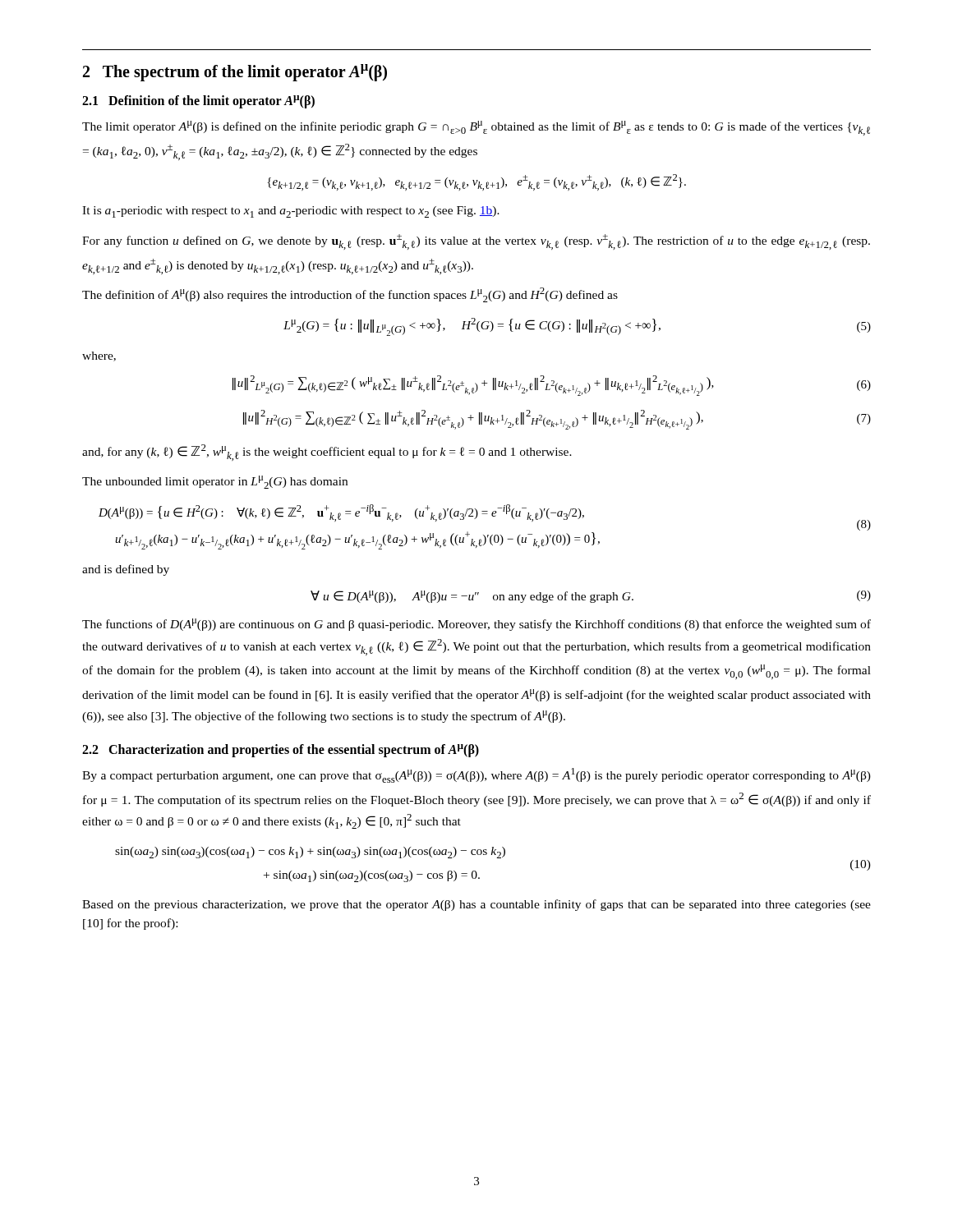Click on the element starting "The unbounded limit operator"
Screen dimensions: 1232x953
[x=215, y=481]
